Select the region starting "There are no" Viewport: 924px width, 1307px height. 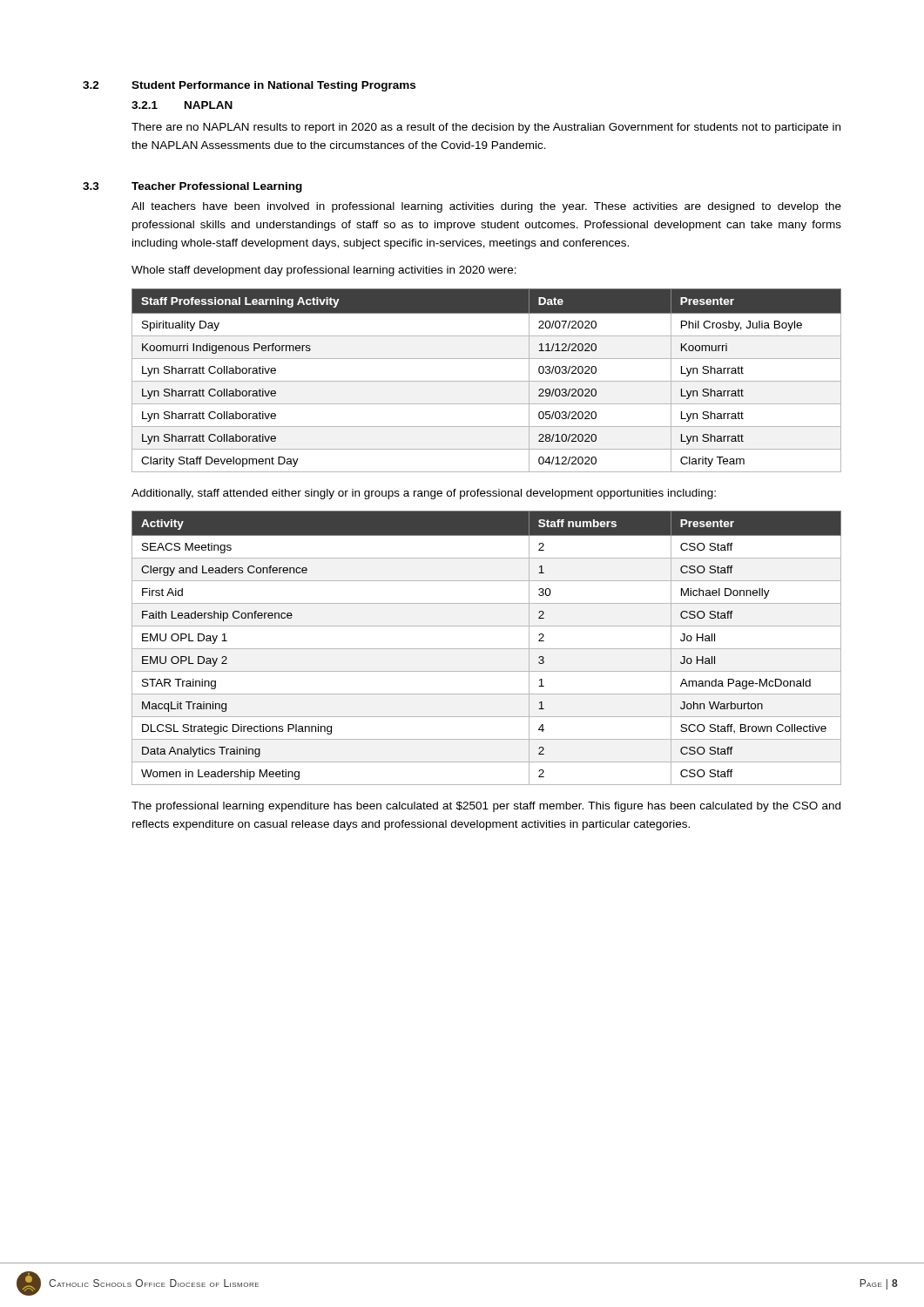(x=486, y=136)
